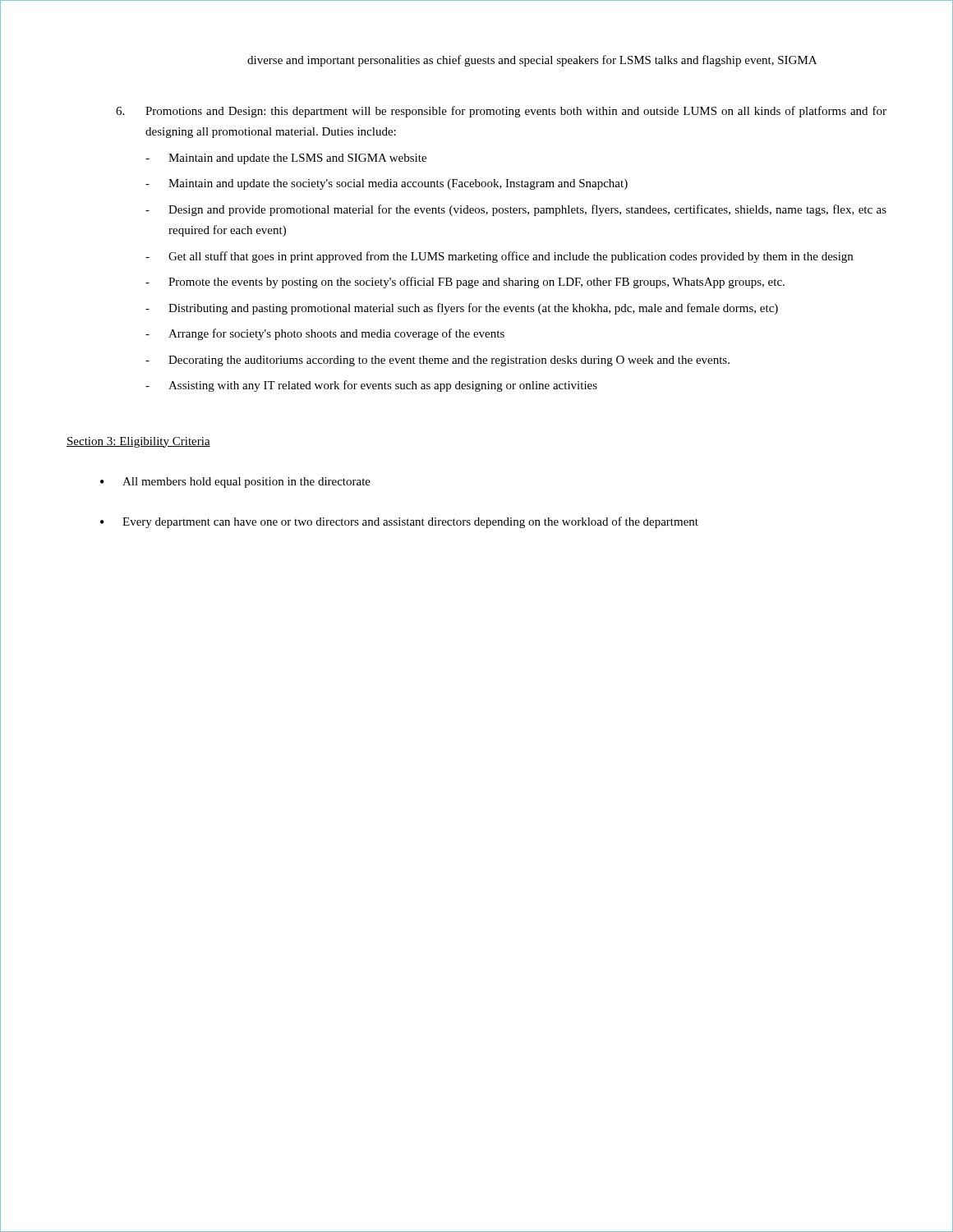Select the list item containing "- Distributing and pasting promotional material such"
This screenshot has height=1232, width=953.
(x=516, y=308)
